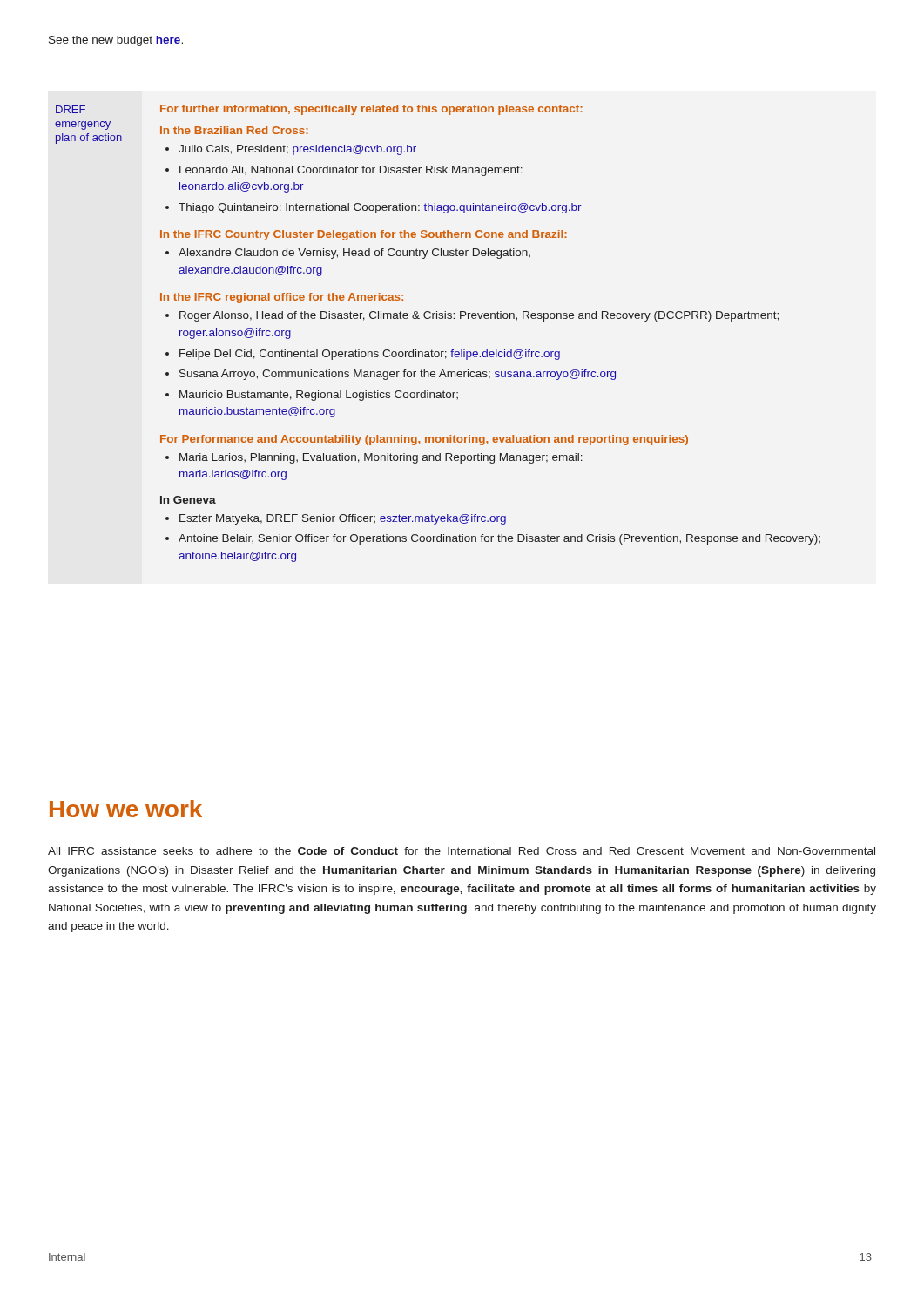This screenshot has height=1307, width=924.
Task: Find the table
Action: (x=462, y=337)
